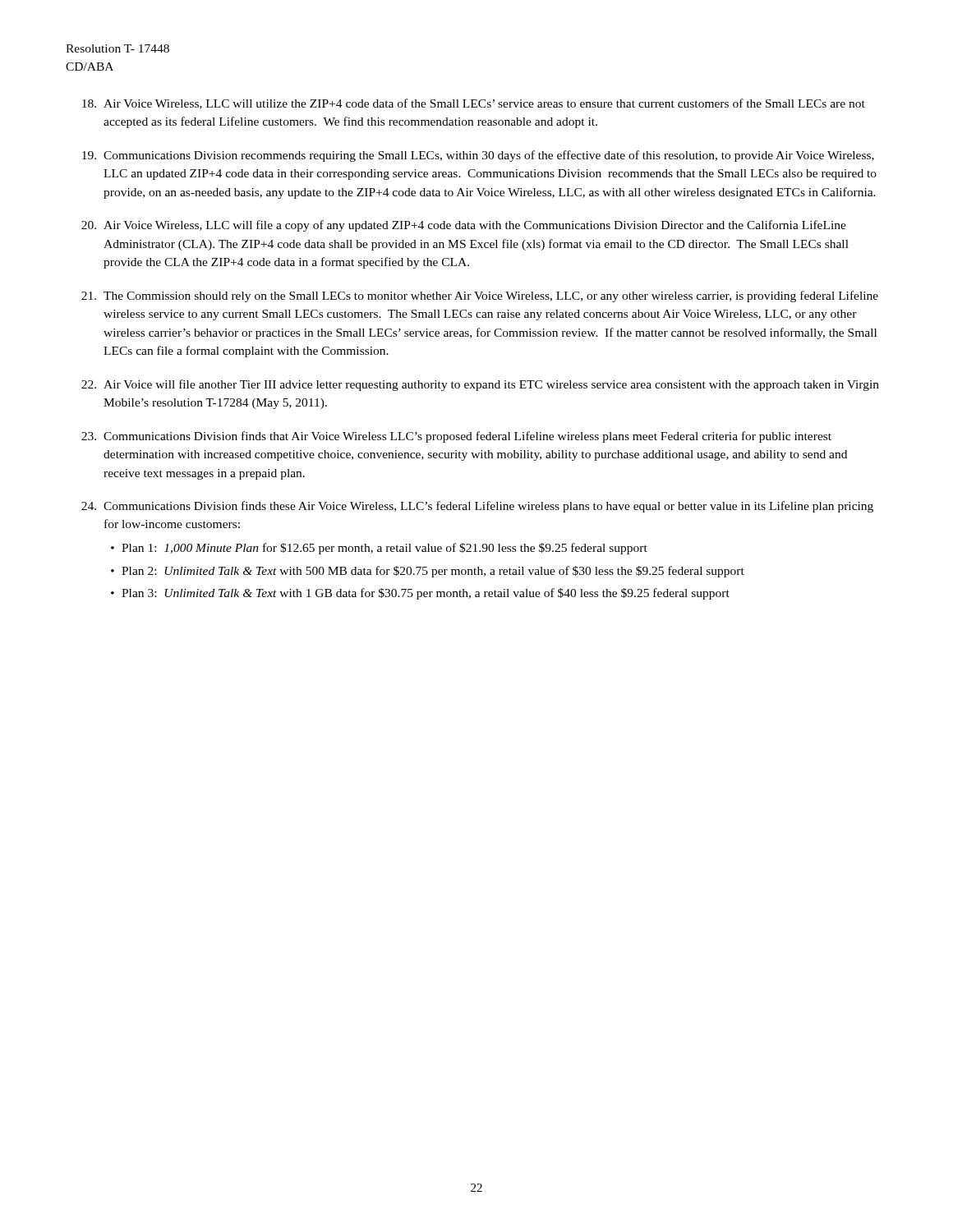
Task: Locate the list item containing "18. Air Voice Wireless, LLC will"
Action: tap(476, 113)
